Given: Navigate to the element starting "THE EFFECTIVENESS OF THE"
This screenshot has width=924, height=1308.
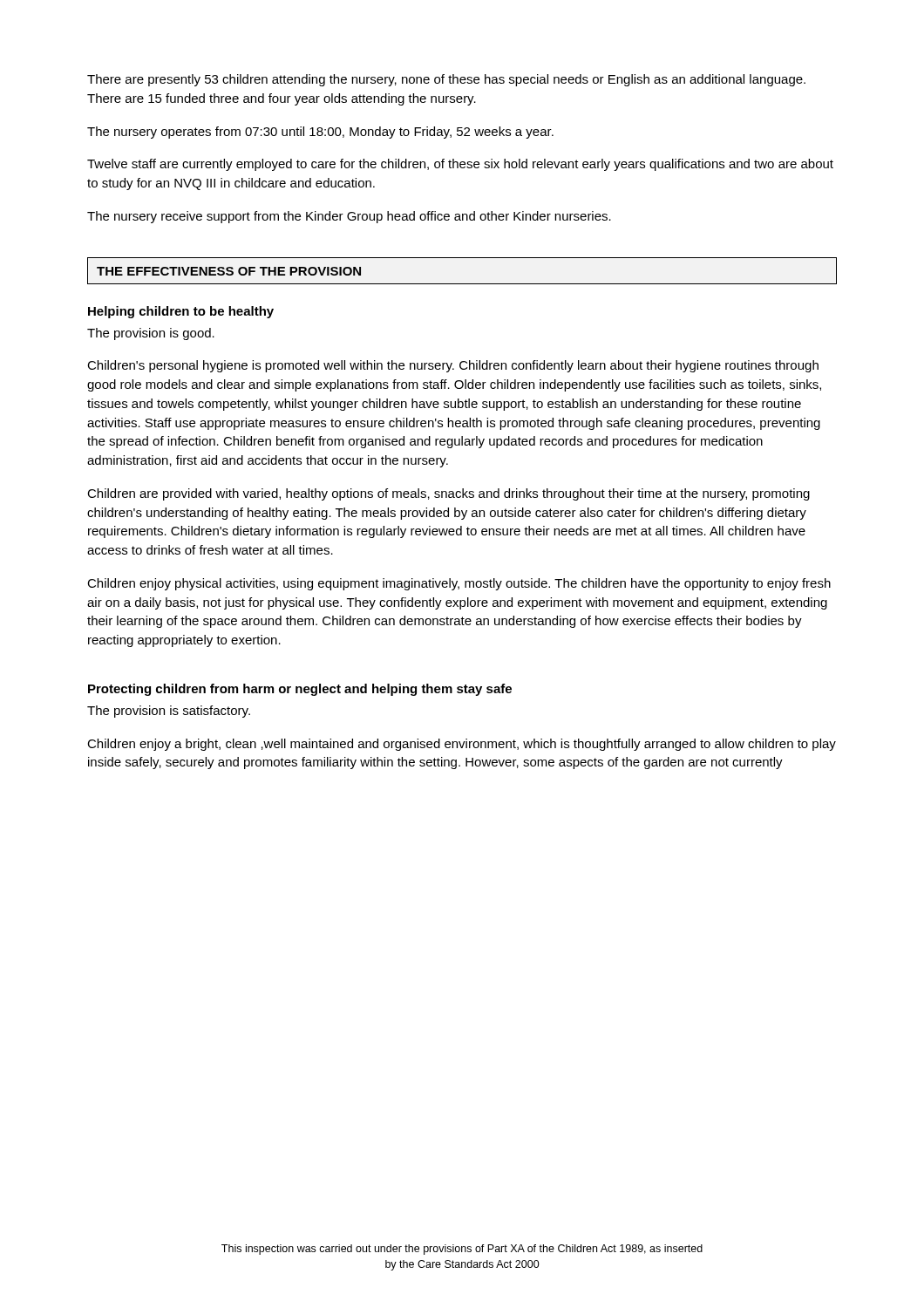Looking at the screenshot, I should pos(229,270).
